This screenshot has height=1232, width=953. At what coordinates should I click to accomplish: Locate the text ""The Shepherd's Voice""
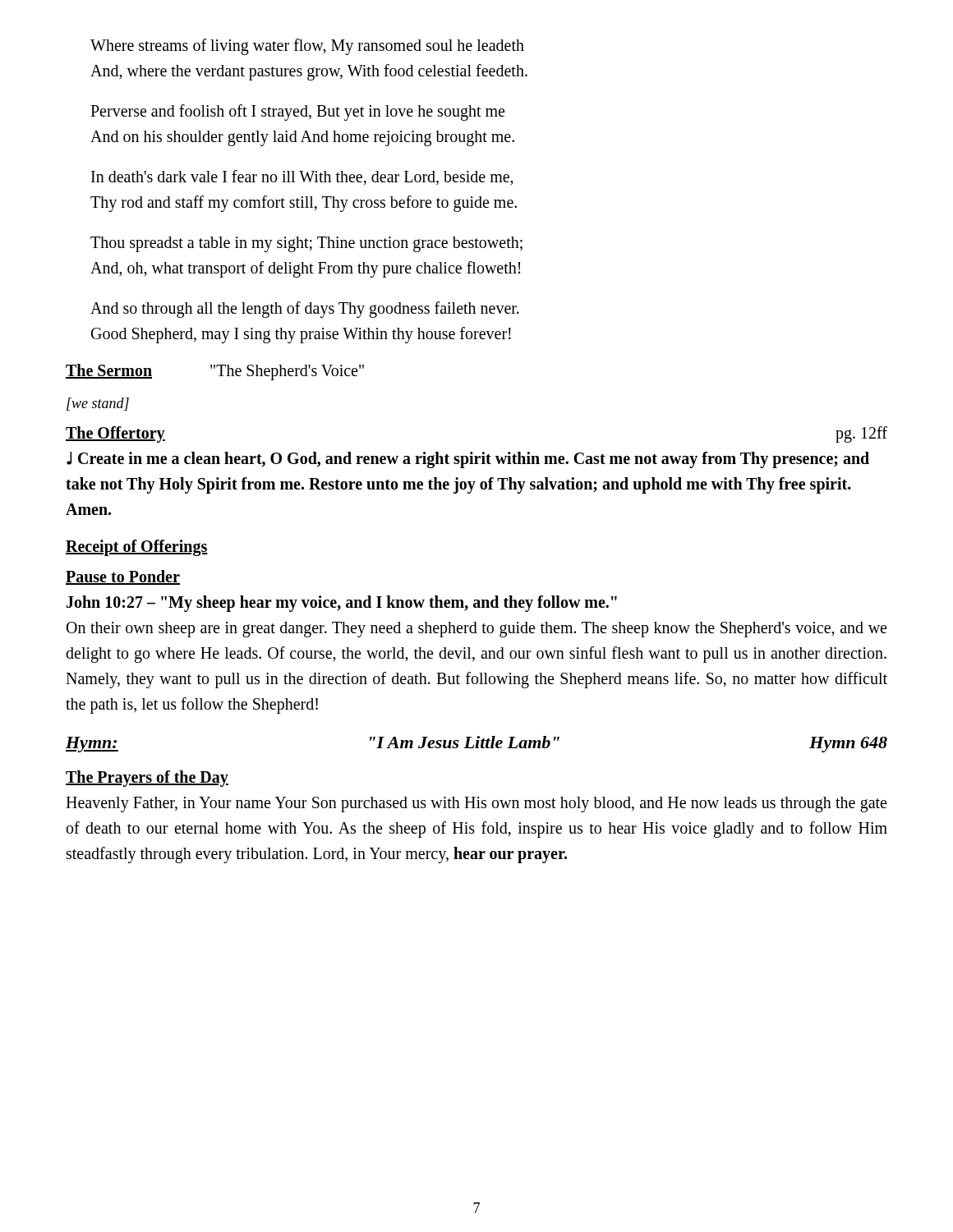287,370
